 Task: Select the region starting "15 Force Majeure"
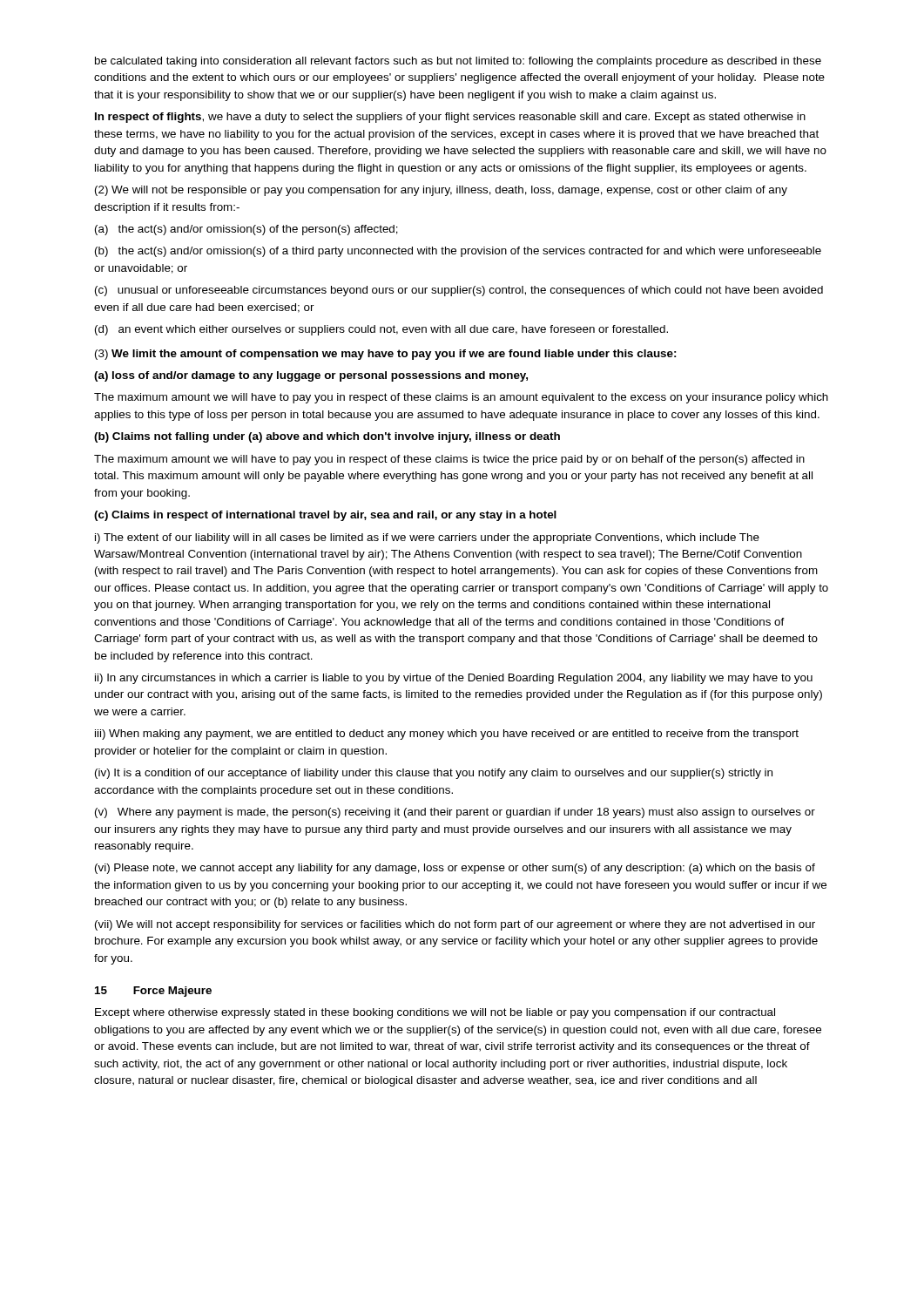click(x=153, y=992)
